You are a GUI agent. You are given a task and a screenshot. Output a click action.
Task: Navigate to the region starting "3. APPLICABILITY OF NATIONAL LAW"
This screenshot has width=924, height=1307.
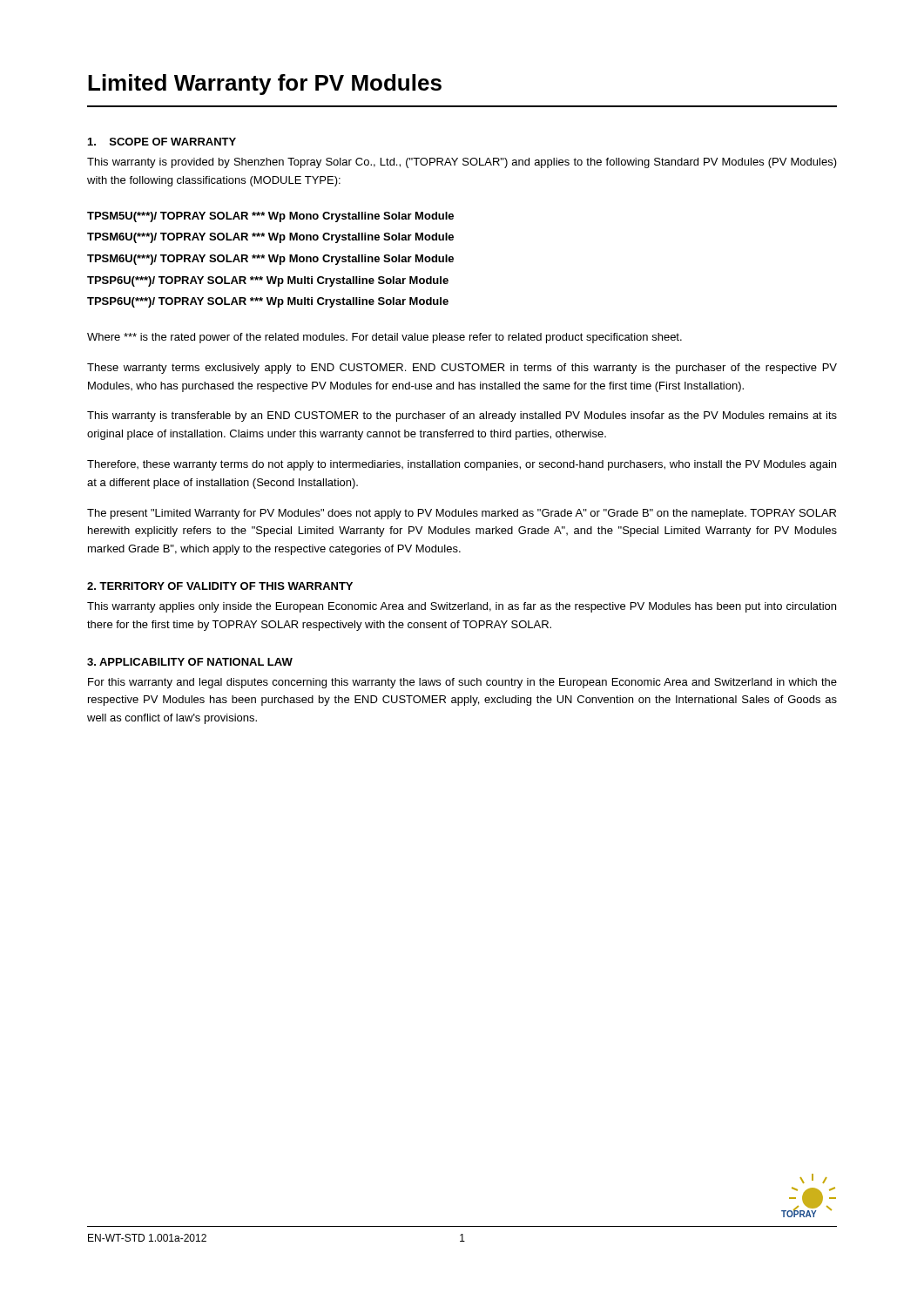click(190, 661)
